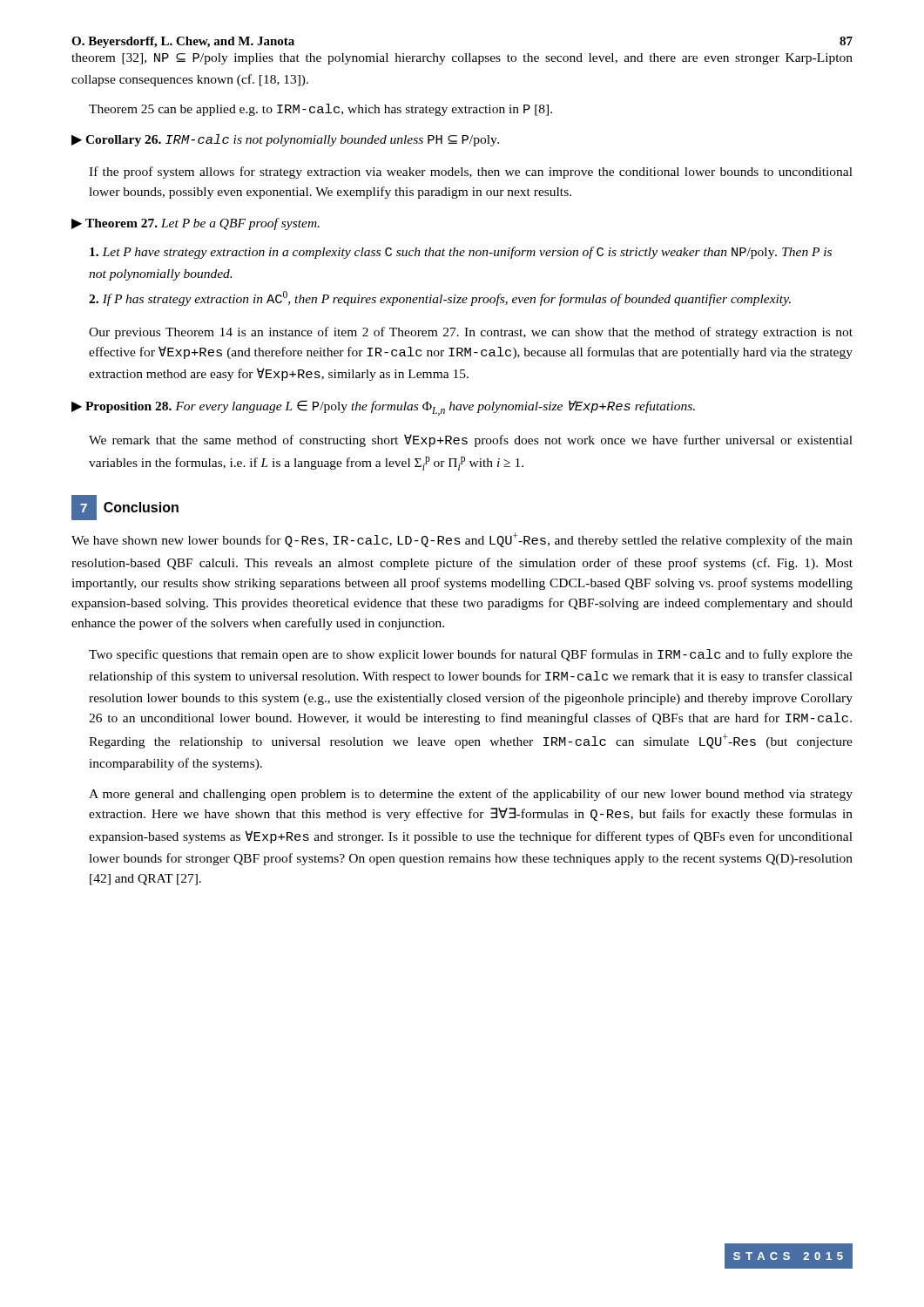Viewport: 924px width, 1307px height.
Task: Select the text block containing "▶ Theorem 27. Let P"
Action: (x=196, y=224)
